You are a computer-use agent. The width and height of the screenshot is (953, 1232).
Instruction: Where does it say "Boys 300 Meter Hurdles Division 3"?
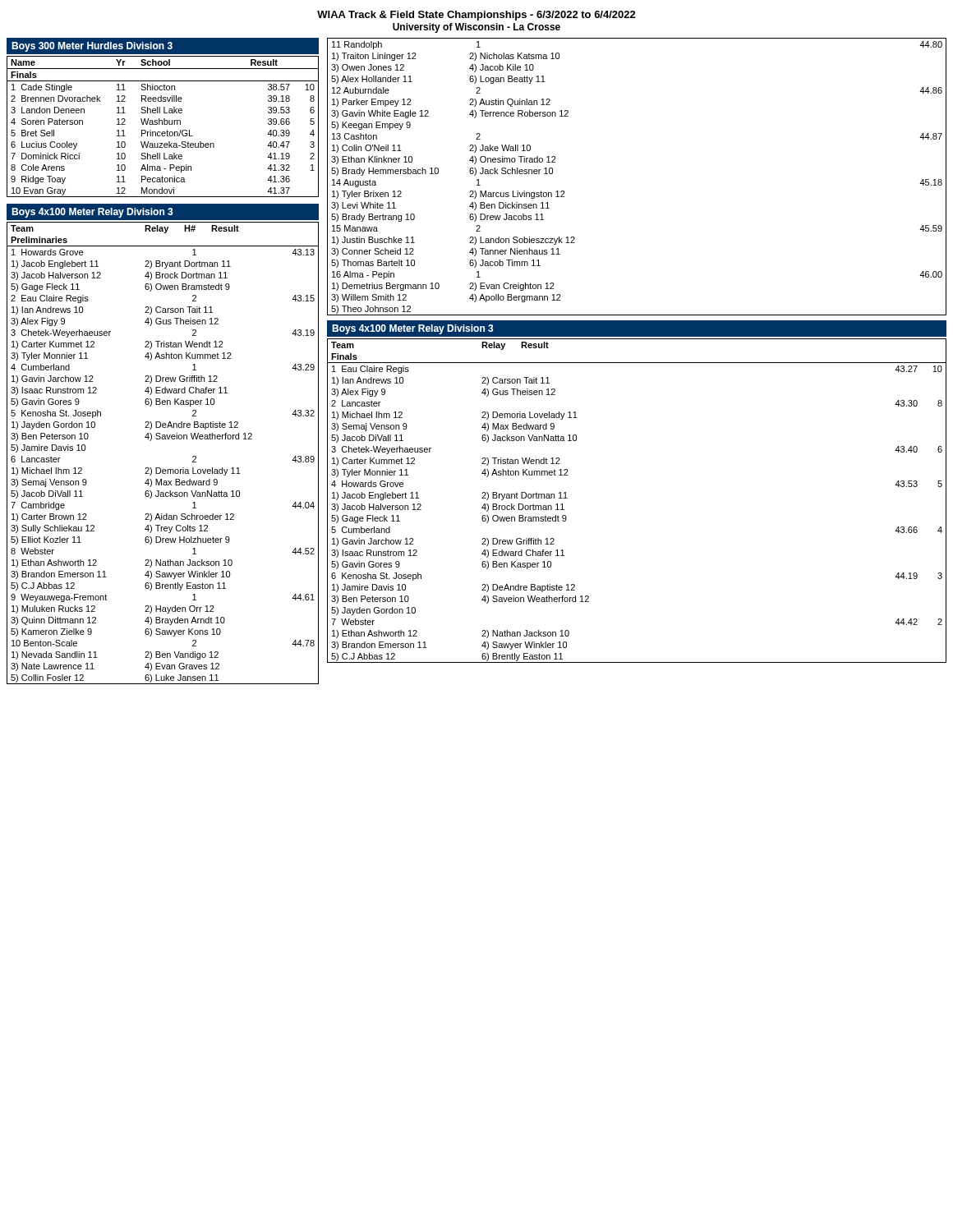tap(92, 46)
